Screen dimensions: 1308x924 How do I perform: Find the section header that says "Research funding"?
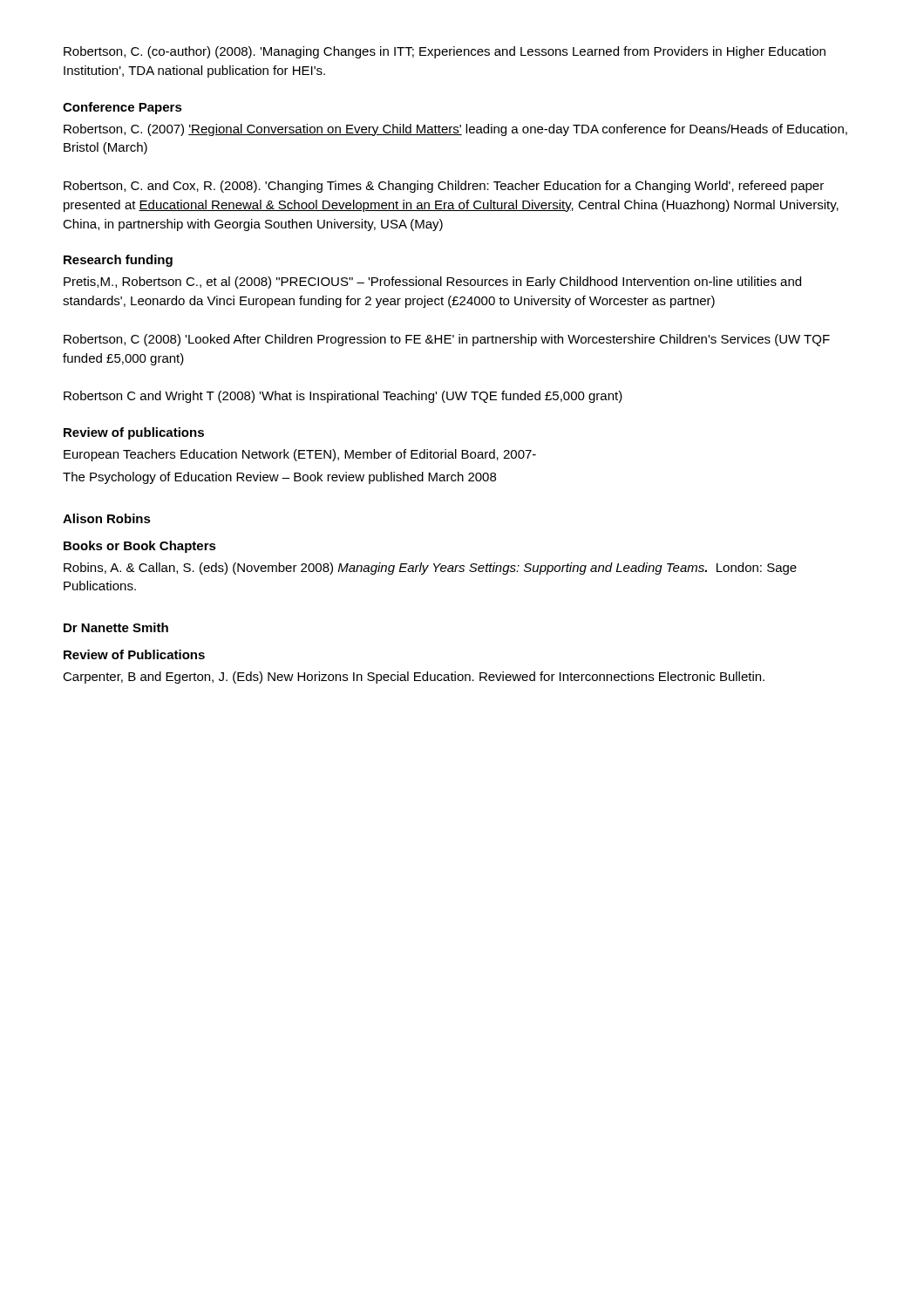click(118, 260)
